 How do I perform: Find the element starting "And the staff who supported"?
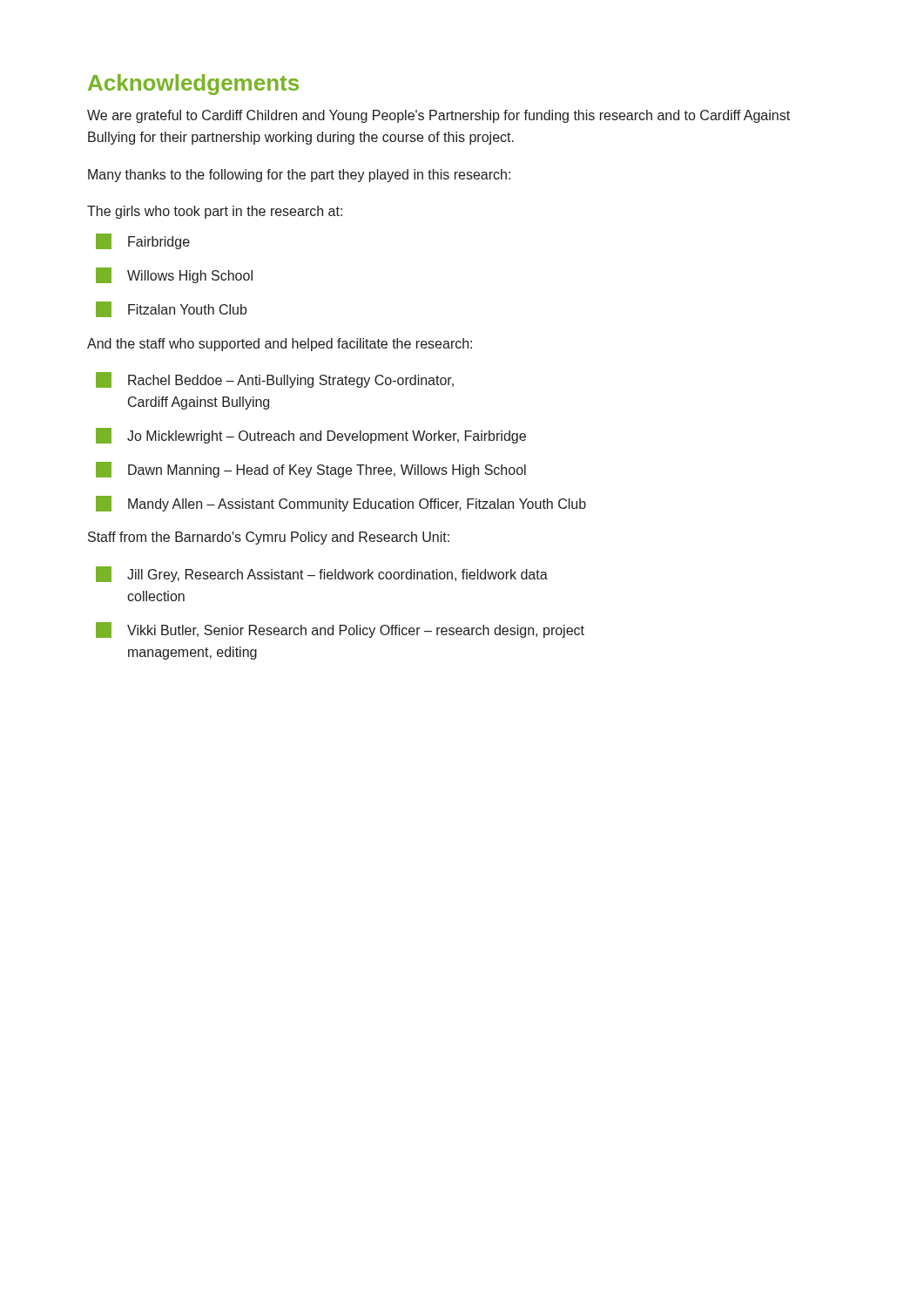[280, 343]
